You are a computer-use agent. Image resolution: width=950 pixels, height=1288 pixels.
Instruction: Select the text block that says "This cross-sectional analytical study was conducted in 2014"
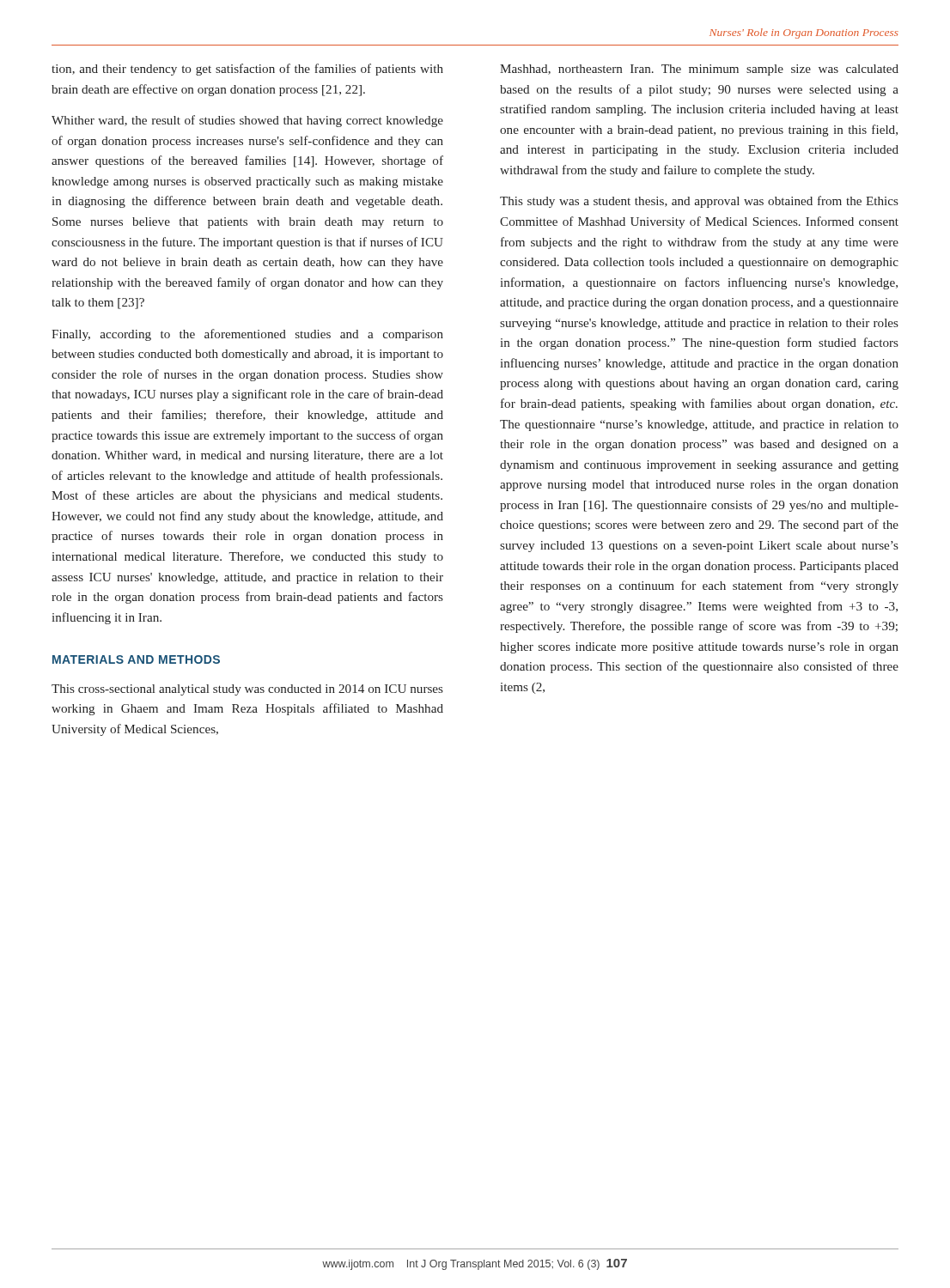tap(247, 709)
